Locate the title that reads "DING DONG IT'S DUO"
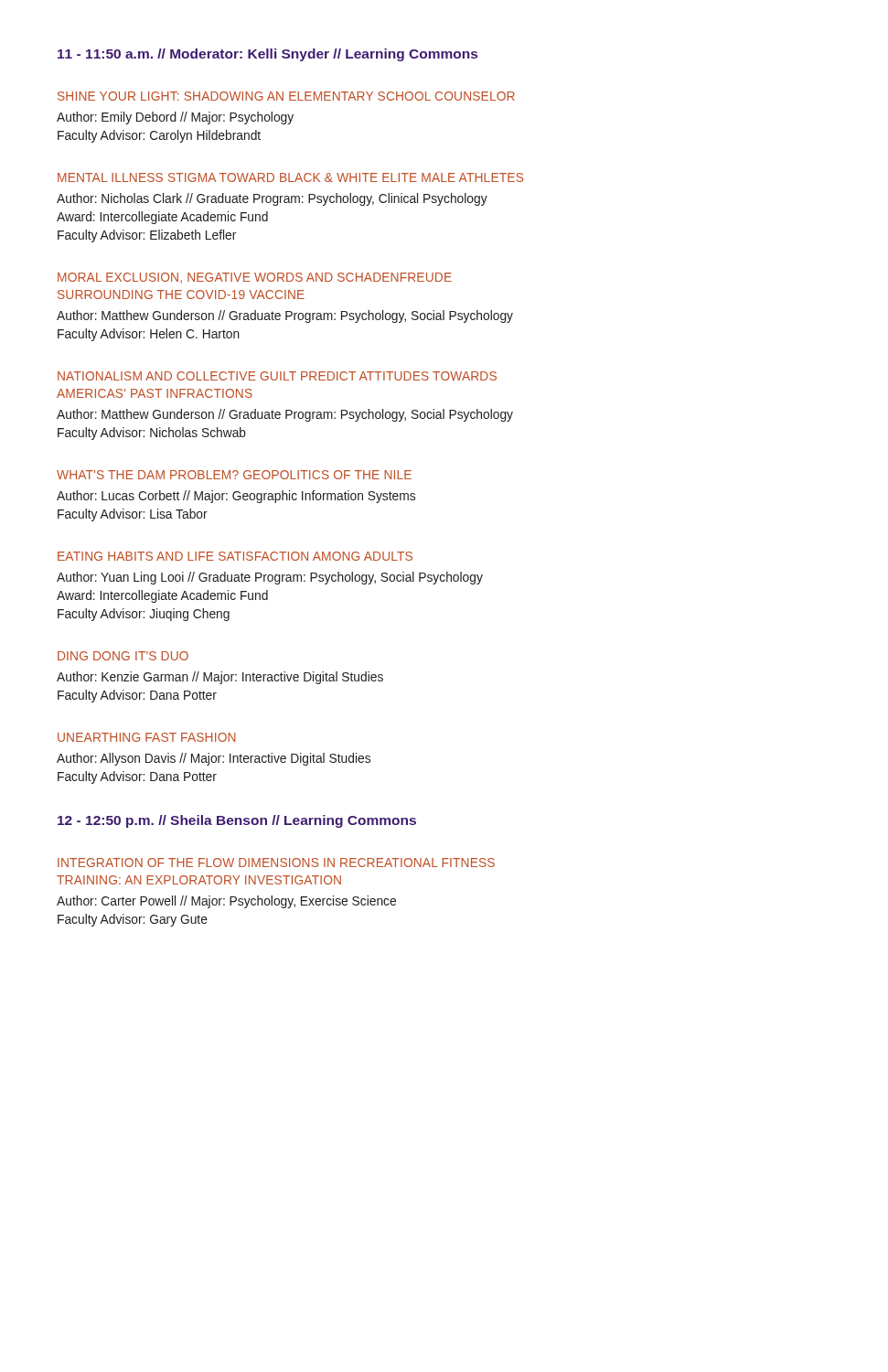888x1372 pixels. (123, 656)
